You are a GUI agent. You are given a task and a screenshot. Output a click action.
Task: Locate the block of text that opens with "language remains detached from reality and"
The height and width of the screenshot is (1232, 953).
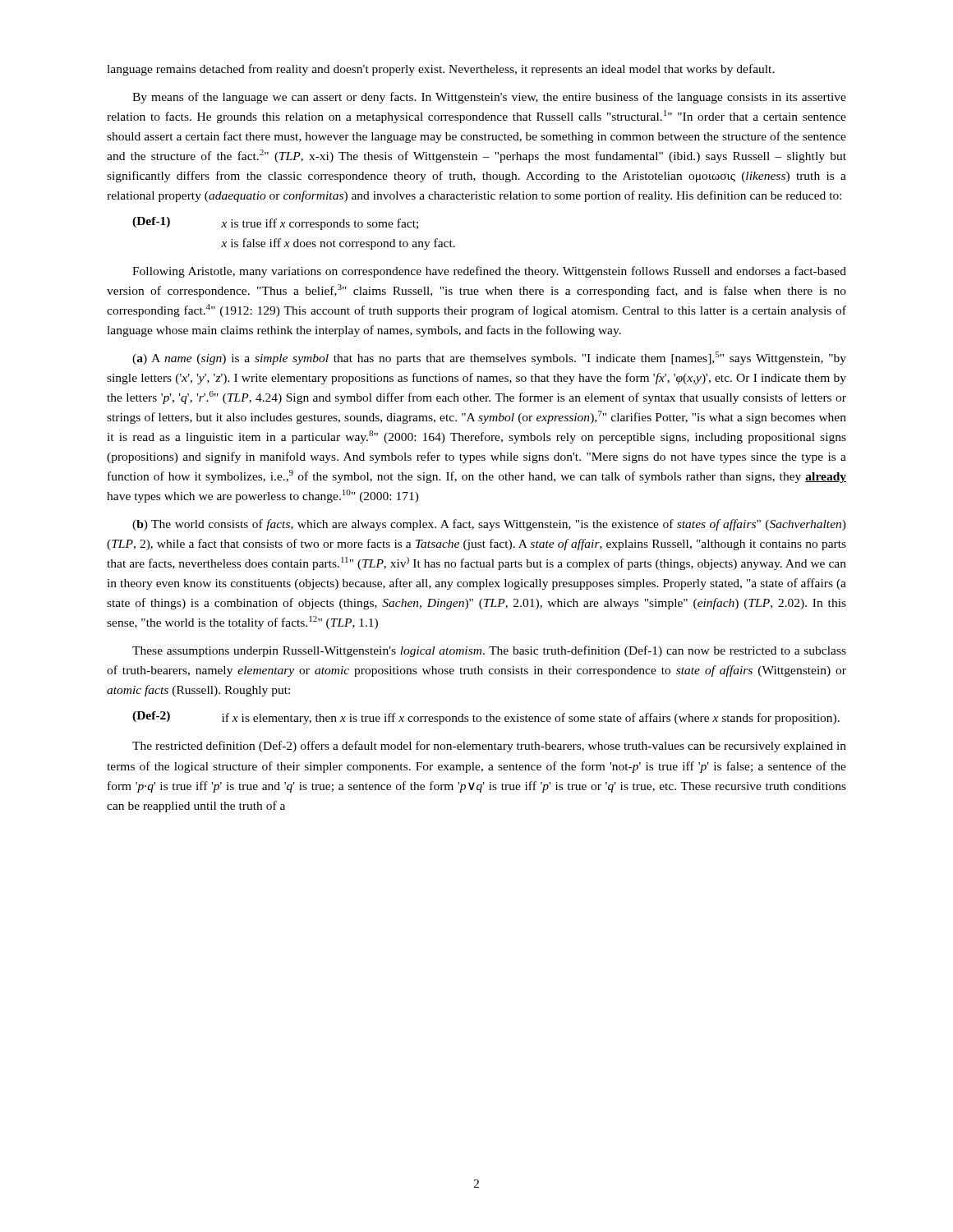pyautogui.click(x=476, y=69)
